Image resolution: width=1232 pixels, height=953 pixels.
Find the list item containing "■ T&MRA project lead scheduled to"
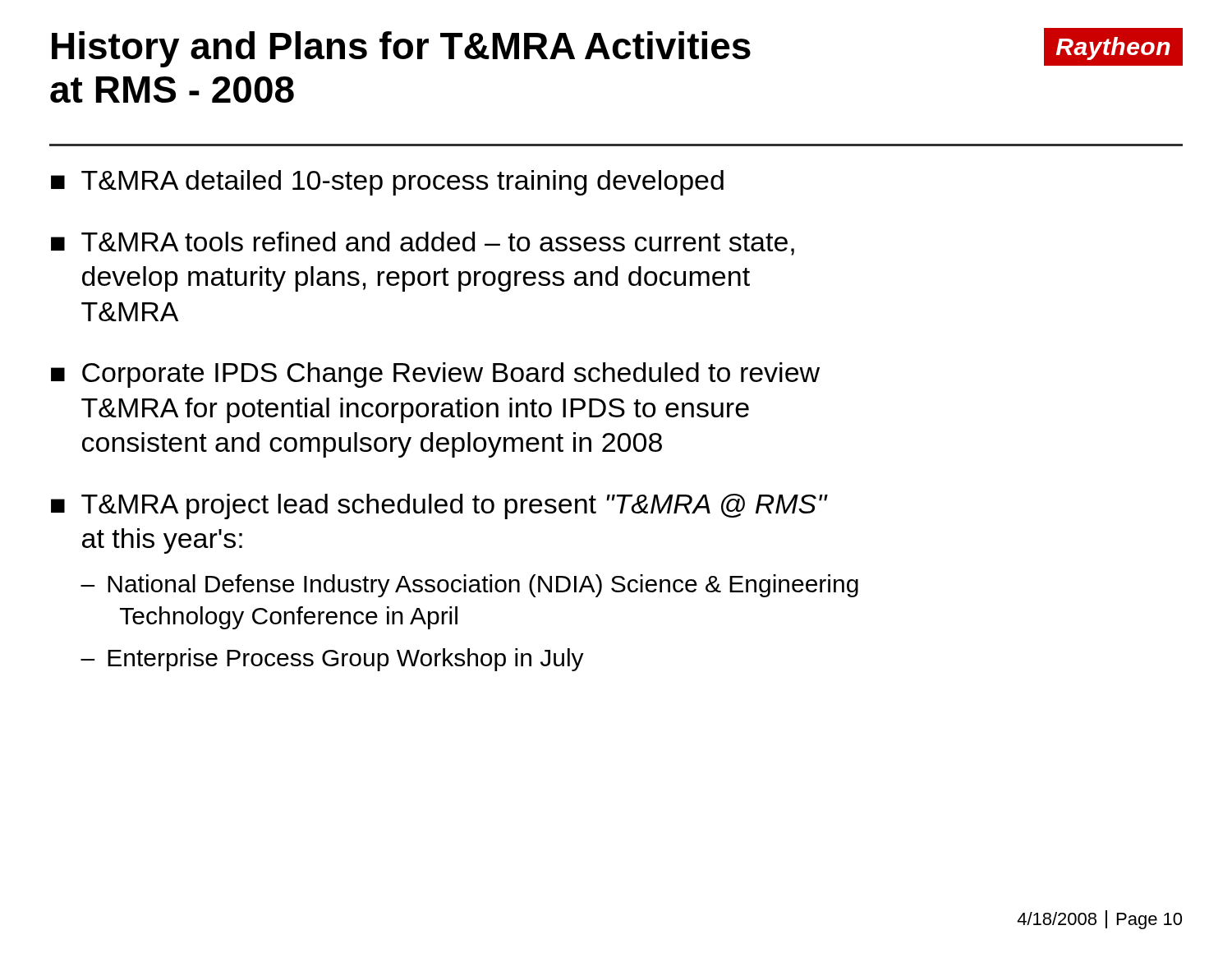pyautogui.click(x=454, y=585)
